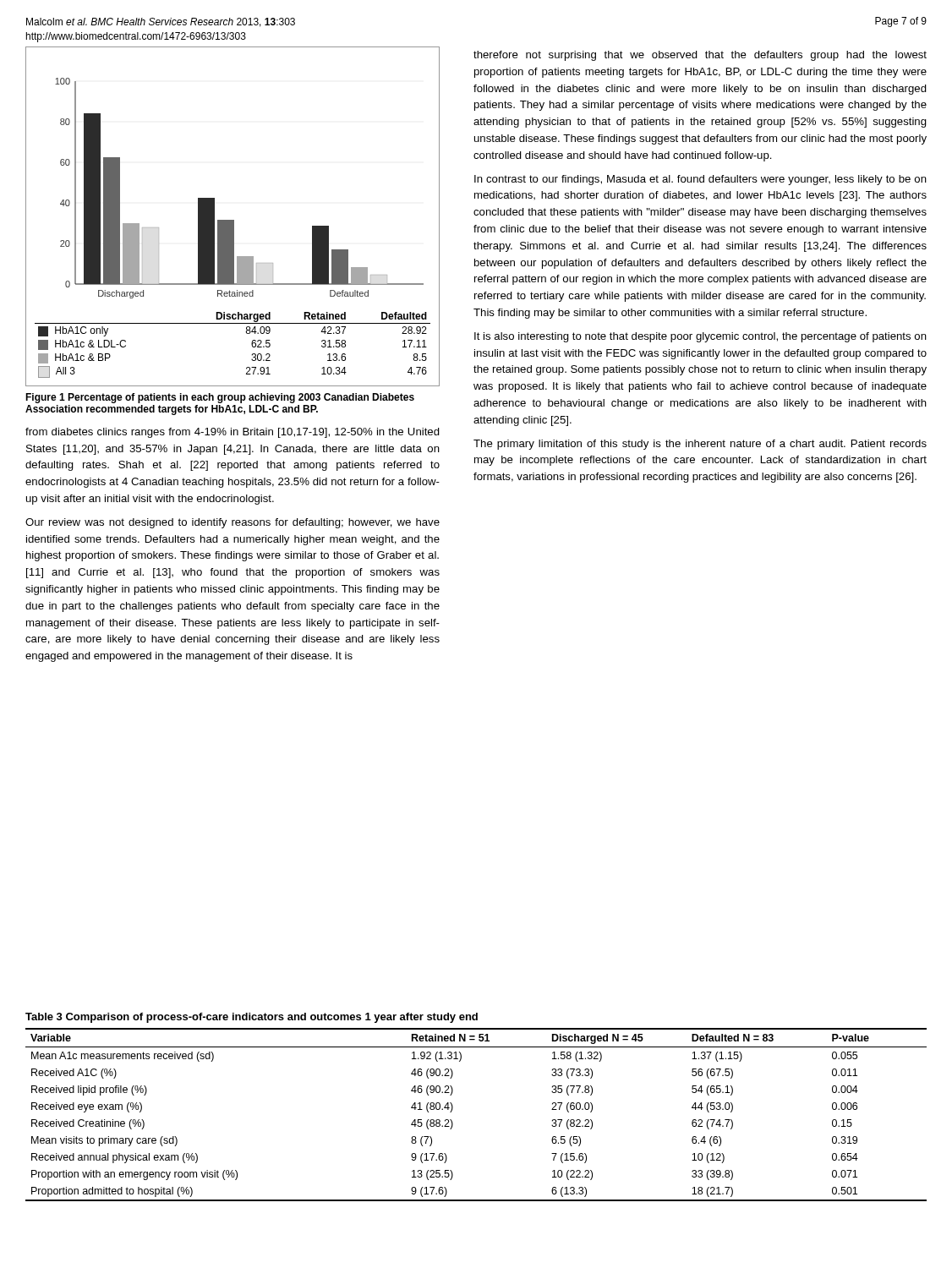
Task: Click the passage that begins "In contrast to our"
Action: pyautogui.click(x=700, y=245)
